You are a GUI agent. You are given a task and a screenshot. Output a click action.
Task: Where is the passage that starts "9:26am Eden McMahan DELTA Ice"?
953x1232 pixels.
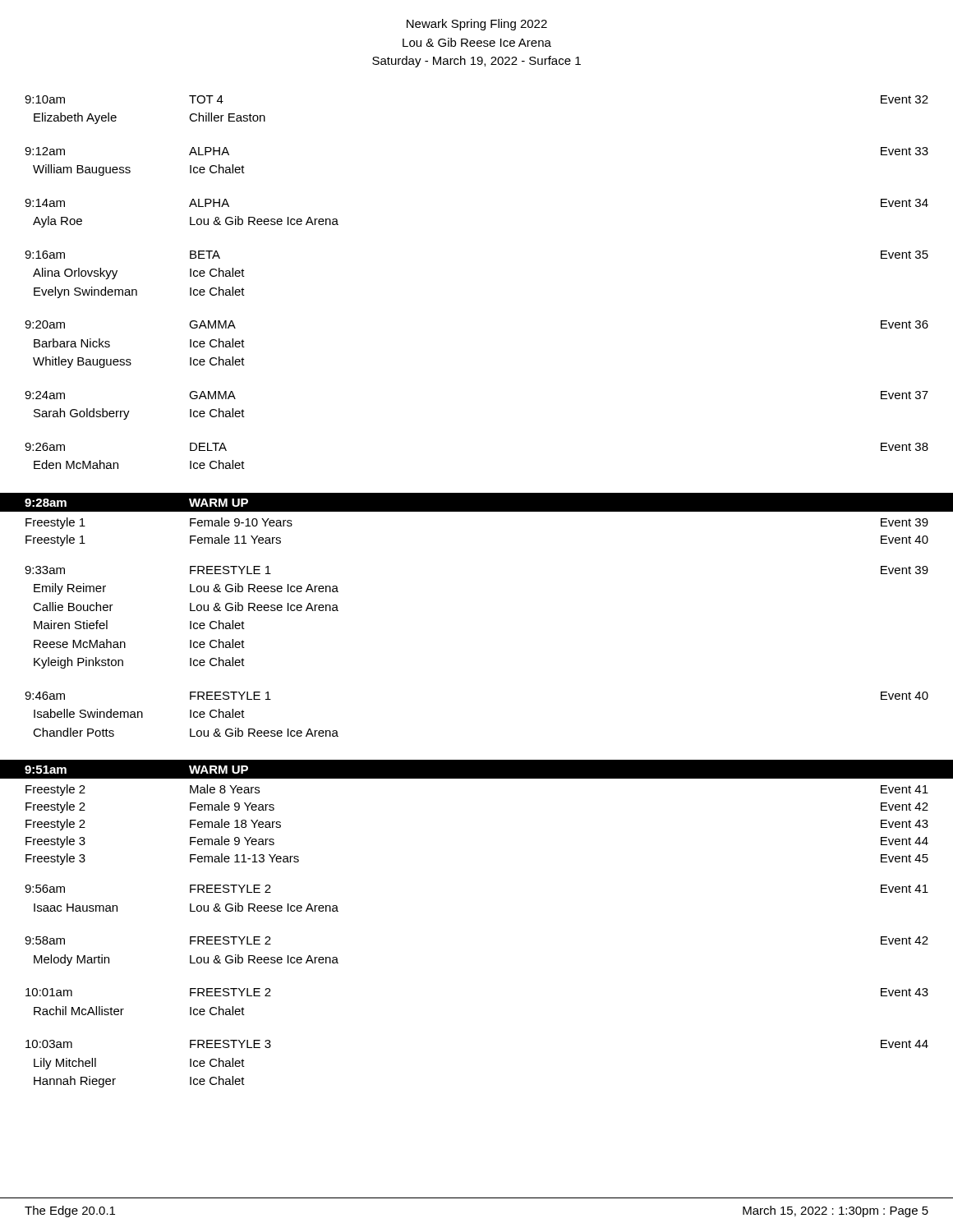(x=45, y=446)
